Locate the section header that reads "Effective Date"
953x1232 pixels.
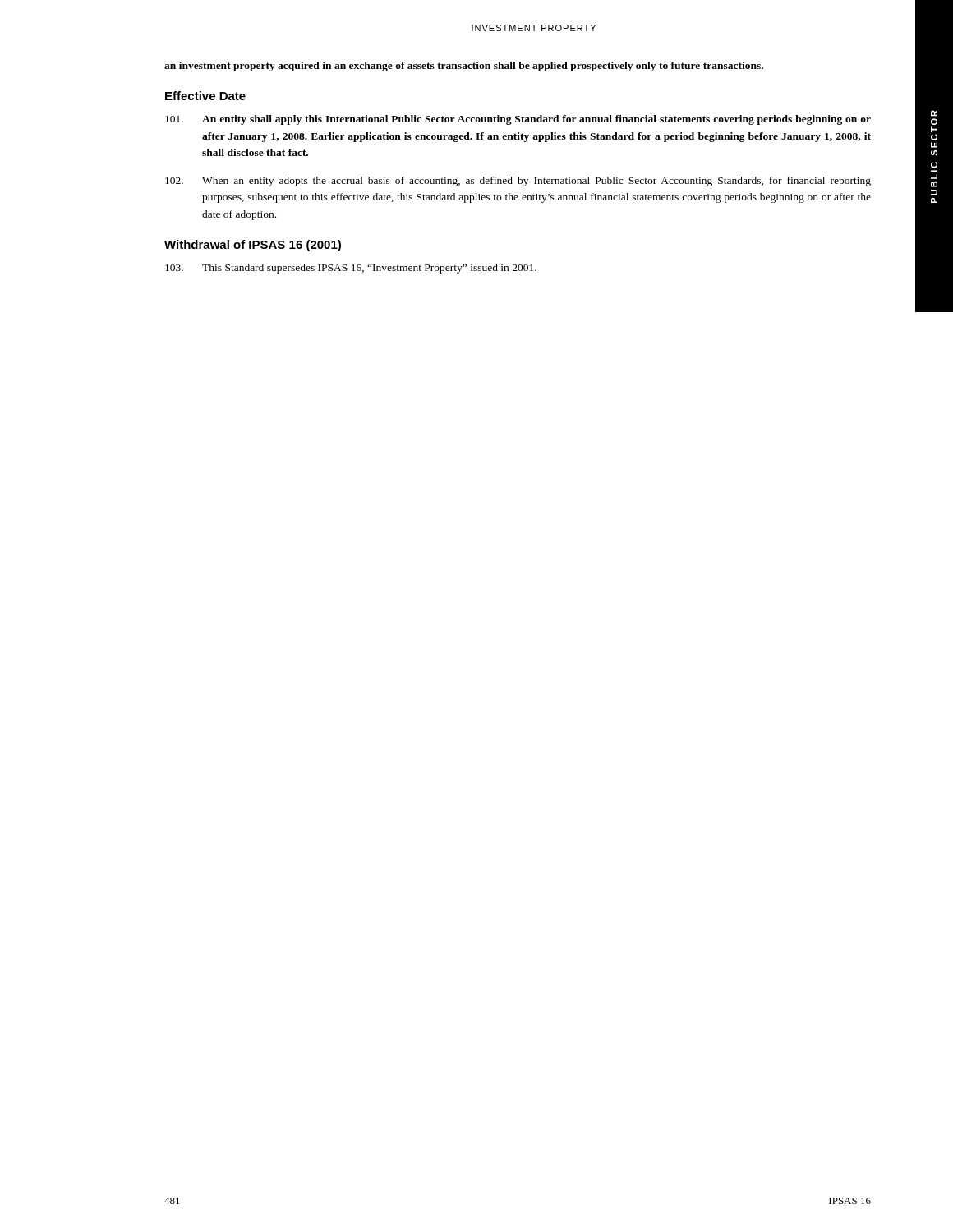click(205, 96)
